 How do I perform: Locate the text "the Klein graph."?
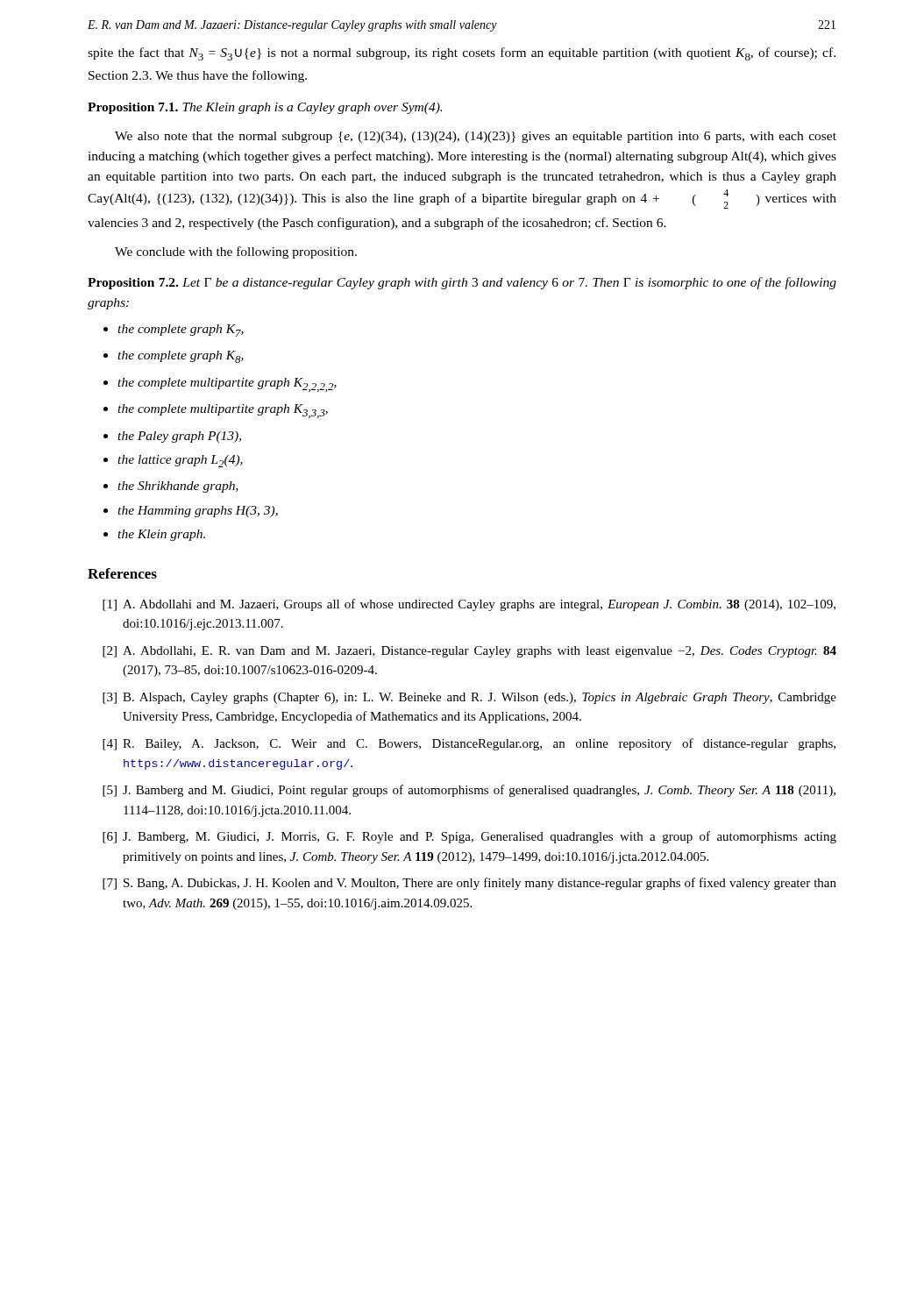pos(162,533)
